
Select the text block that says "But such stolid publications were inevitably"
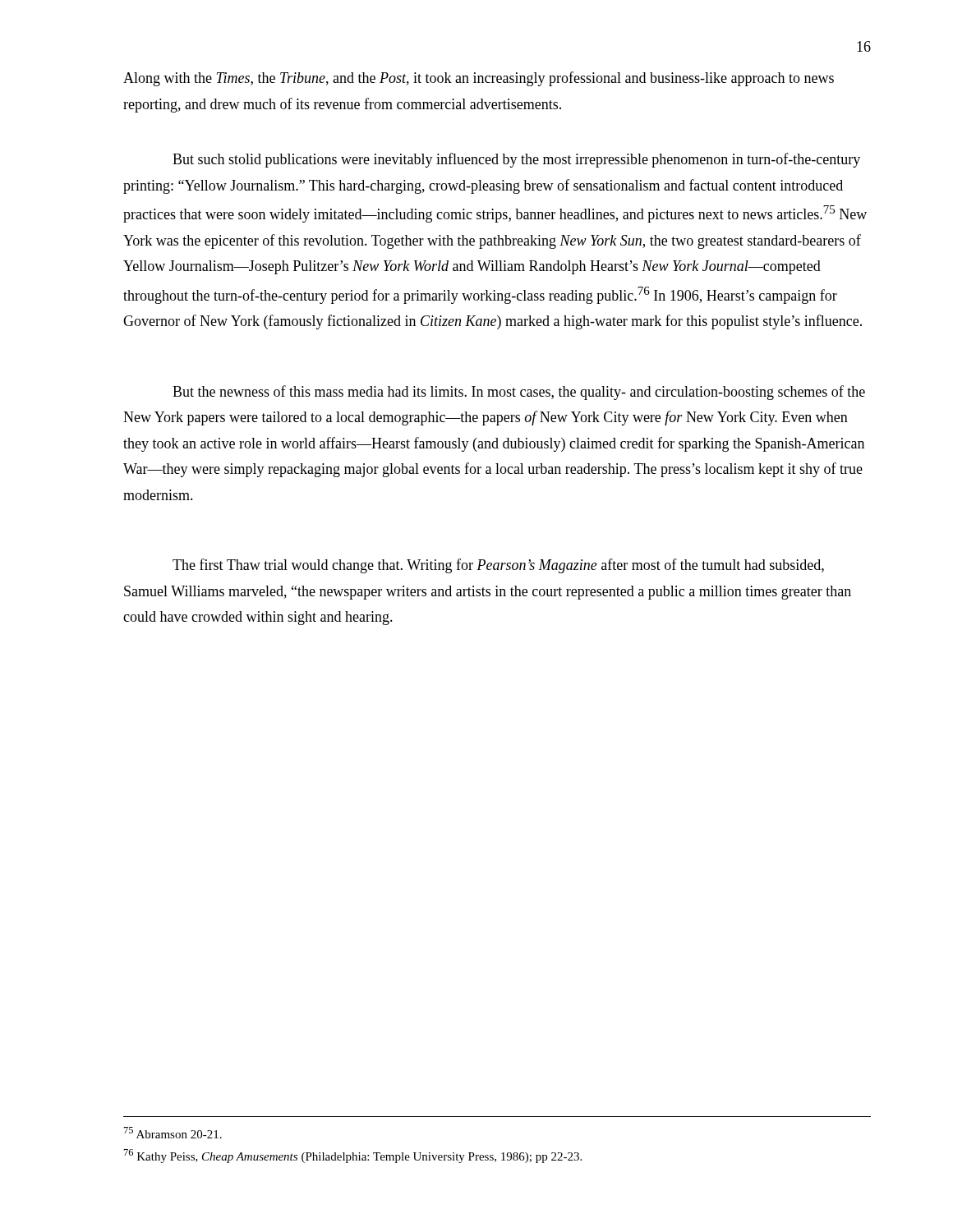point(497,241)
